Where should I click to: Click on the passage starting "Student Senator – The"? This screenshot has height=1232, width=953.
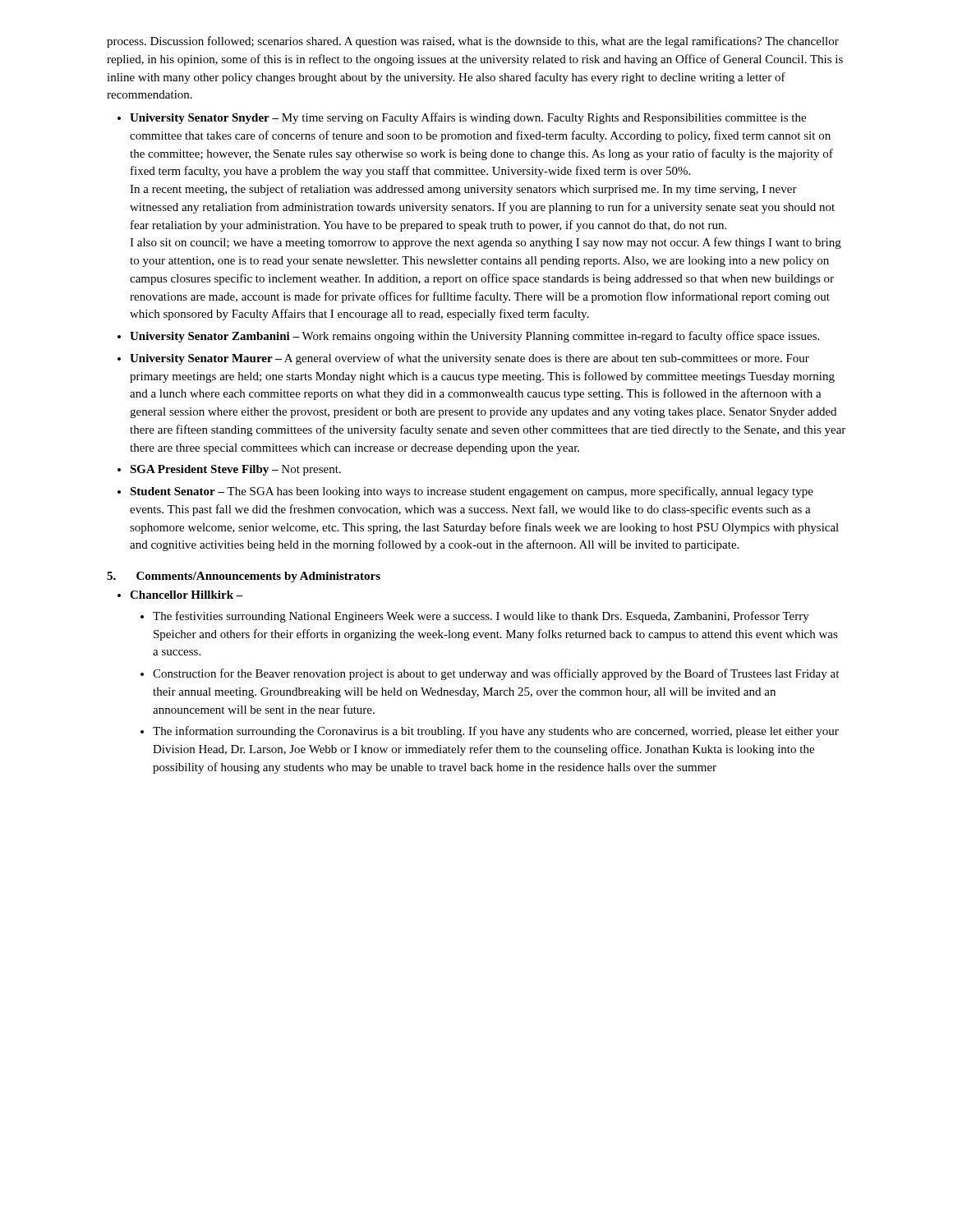[488, 519]
